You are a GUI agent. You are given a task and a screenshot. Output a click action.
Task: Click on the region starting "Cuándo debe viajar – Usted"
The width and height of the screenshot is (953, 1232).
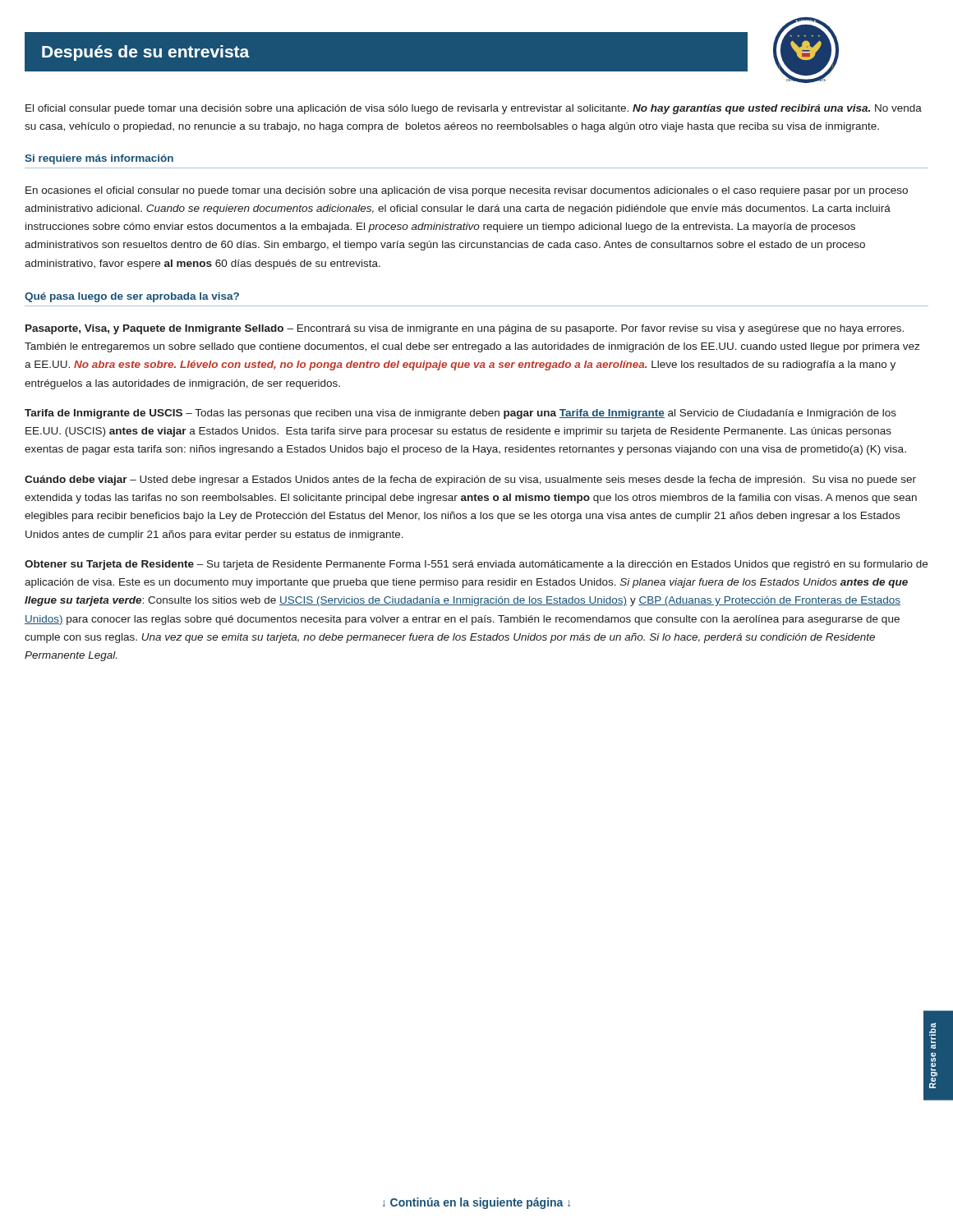[x=471, y=506]
